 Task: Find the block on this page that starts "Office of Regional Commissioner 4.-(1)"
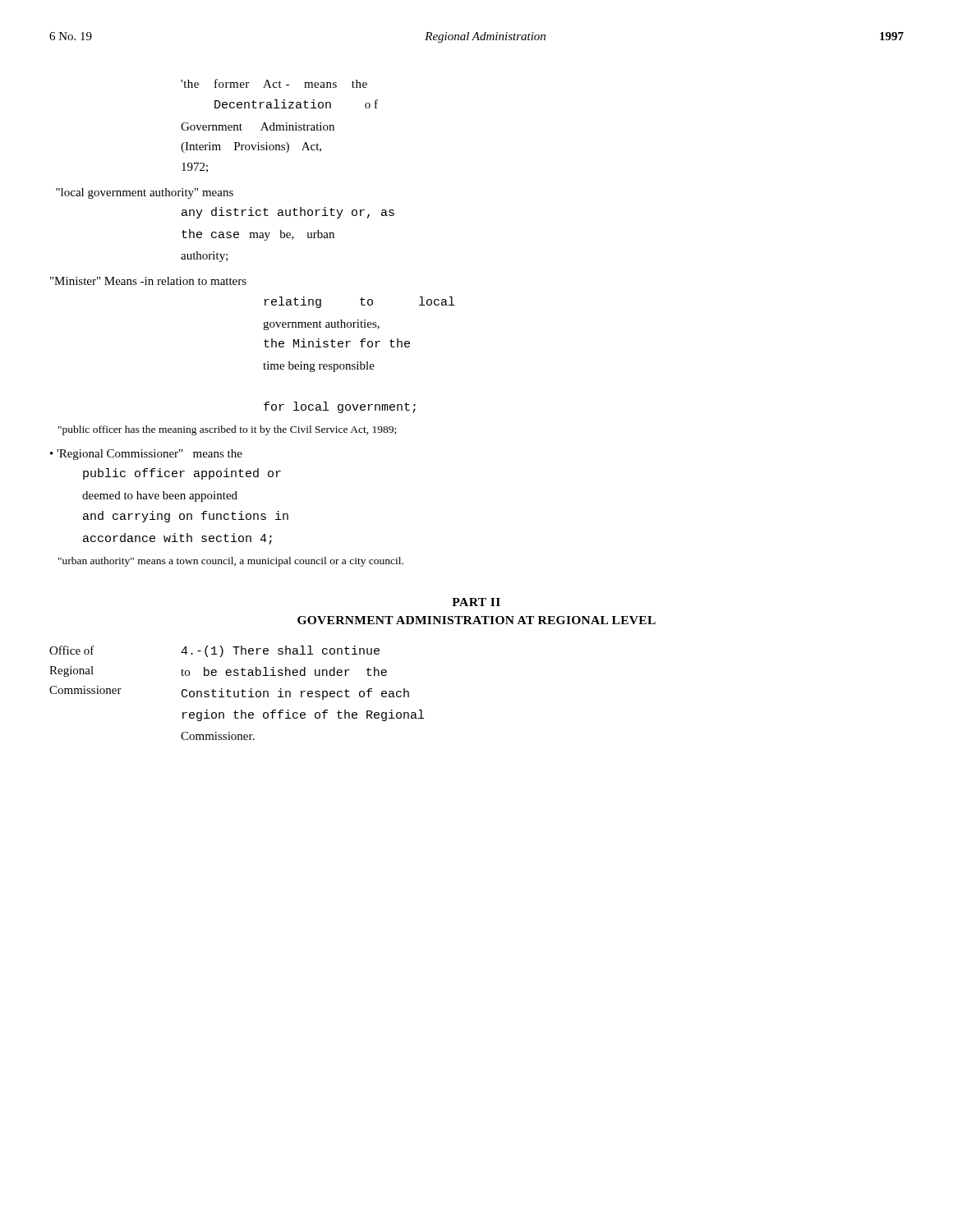pyautogui.click(x=214, y=651)
